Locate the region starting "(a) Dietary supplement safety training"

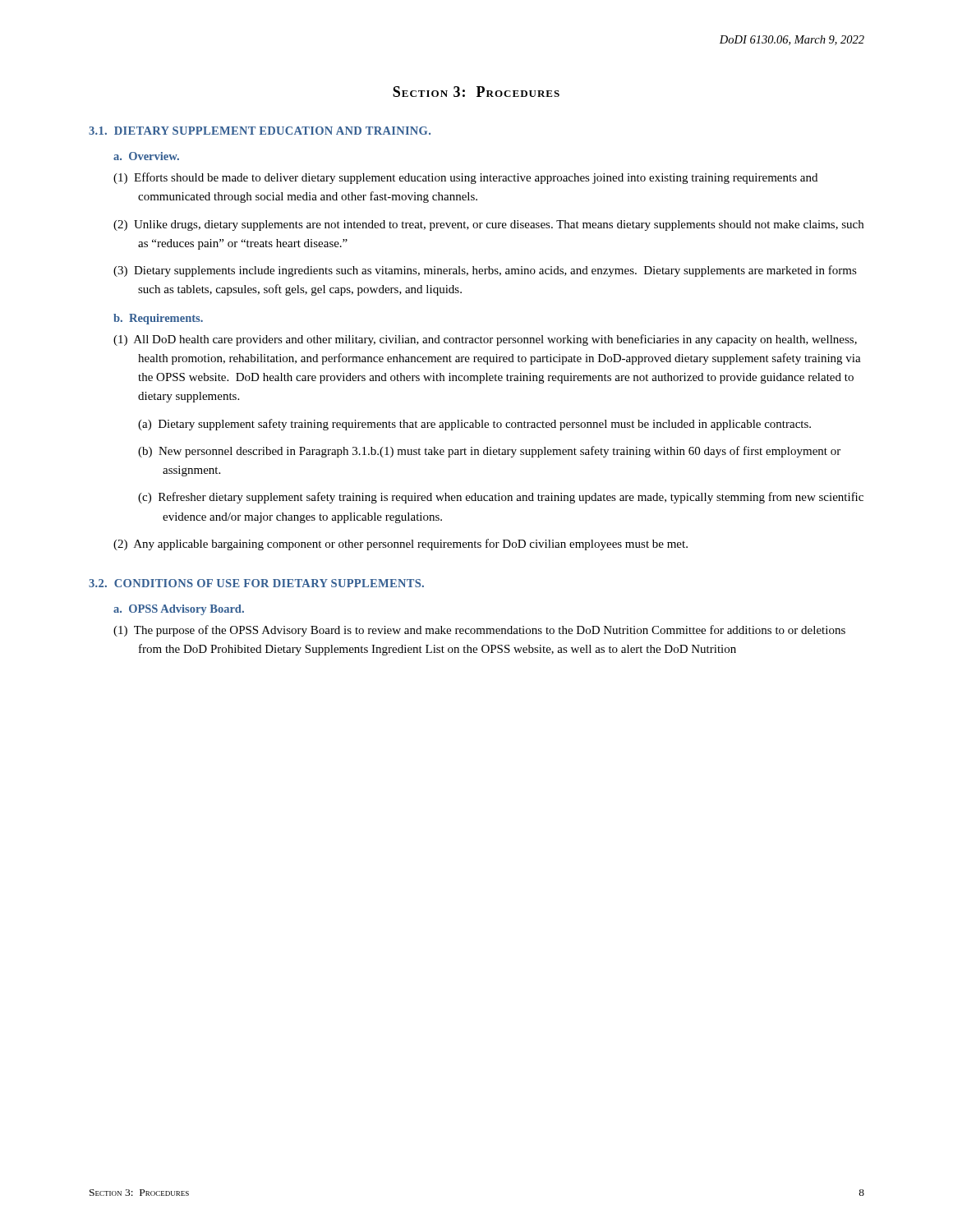pyautogui.click(x=487, y=423)
